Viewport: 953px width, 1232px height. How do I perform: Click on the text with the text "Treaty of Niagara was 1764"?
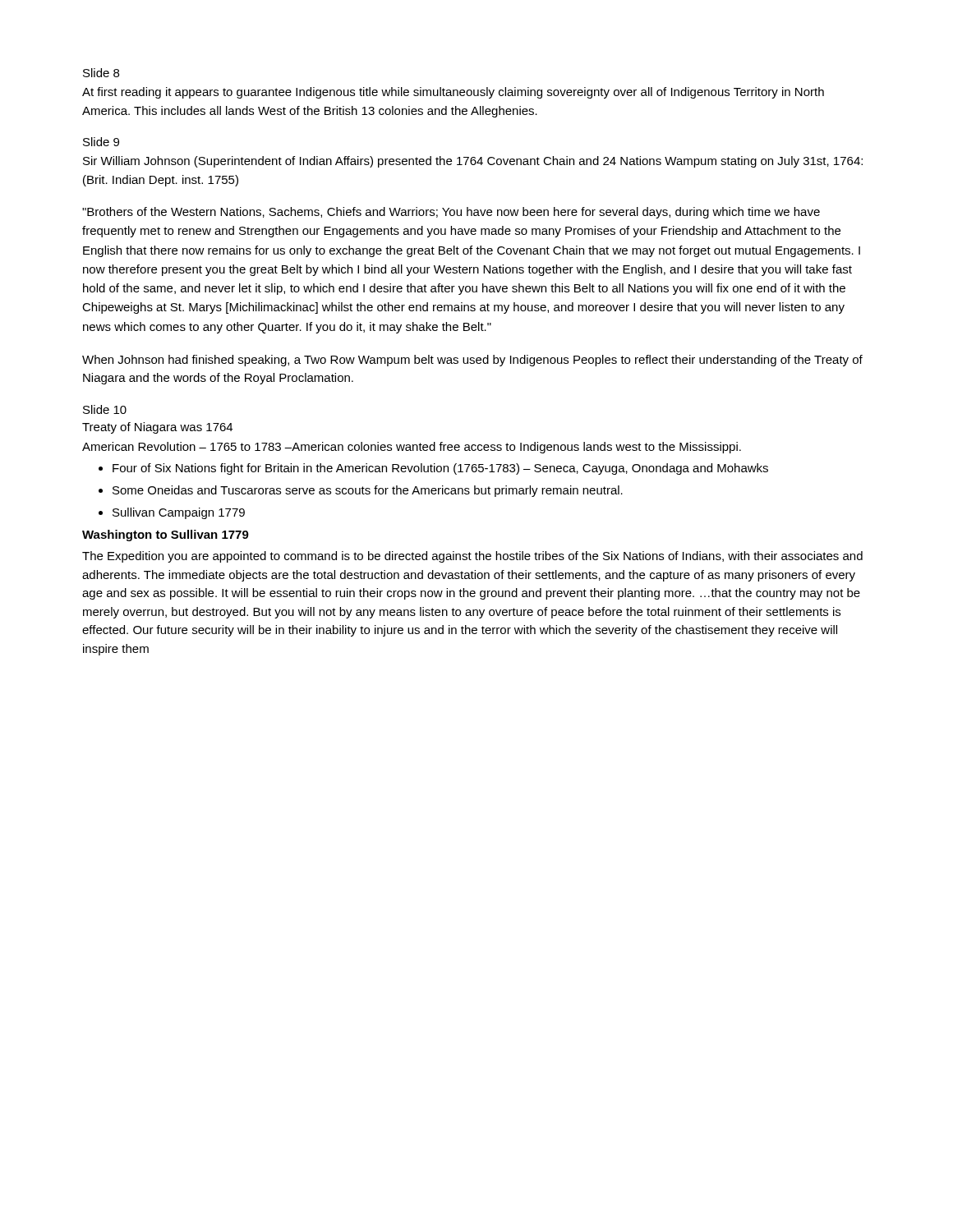tap(158, 426)
